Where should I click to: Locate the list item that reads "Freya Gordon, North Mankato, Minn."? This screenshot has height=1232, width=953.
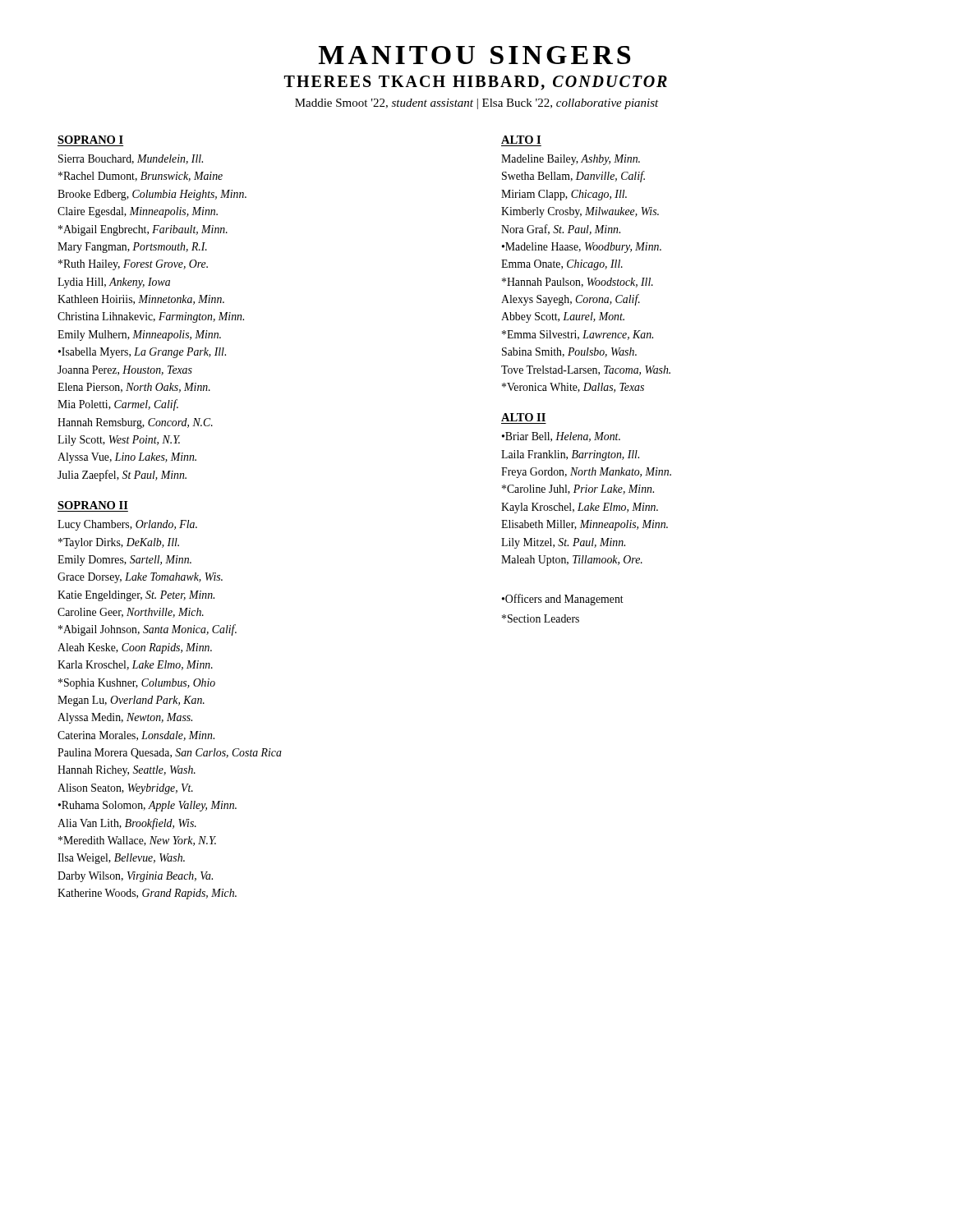pyautogui.click(x=587, y=472)
